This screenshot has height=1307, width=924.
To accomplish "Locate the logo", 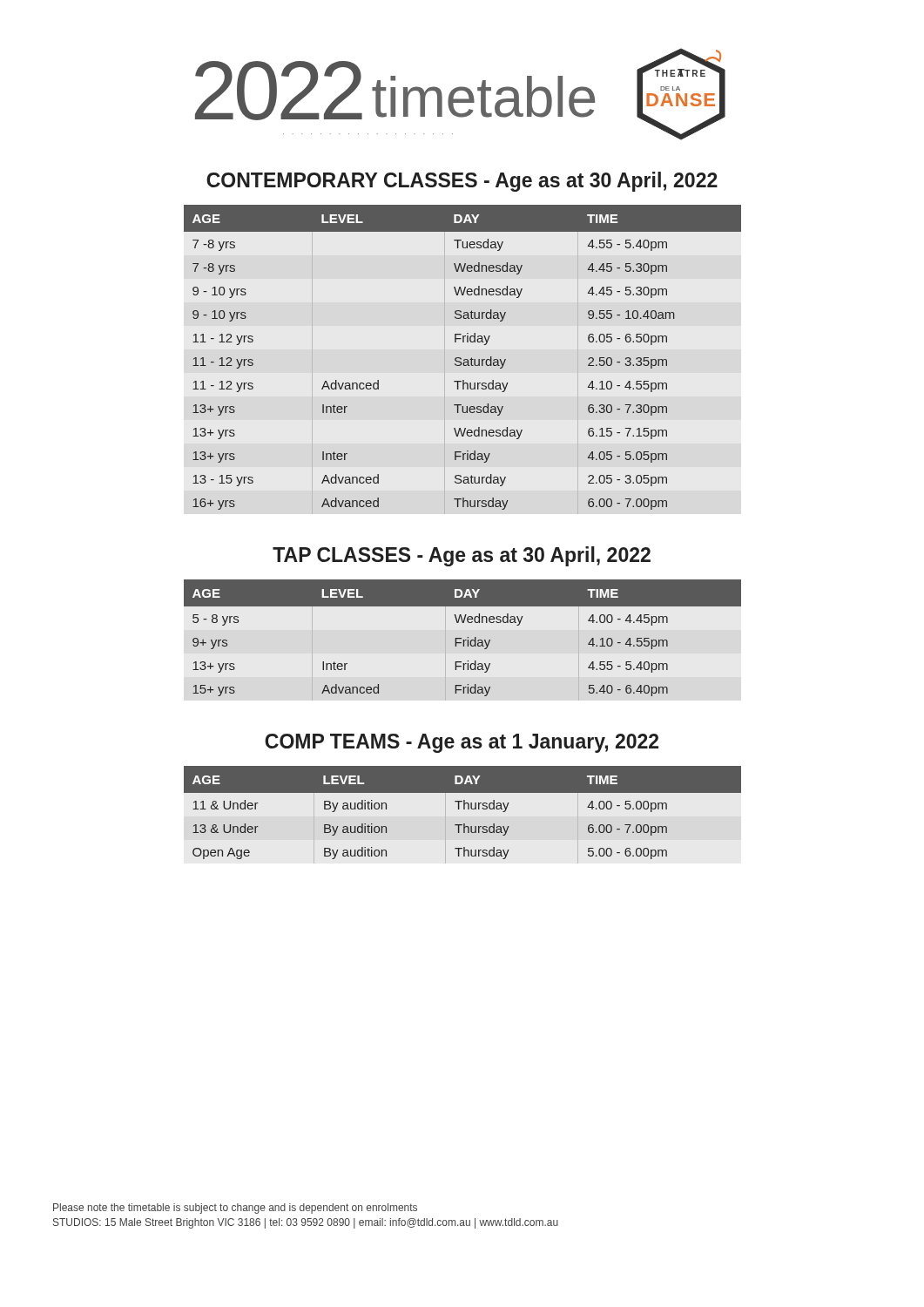I will [462, 75].
